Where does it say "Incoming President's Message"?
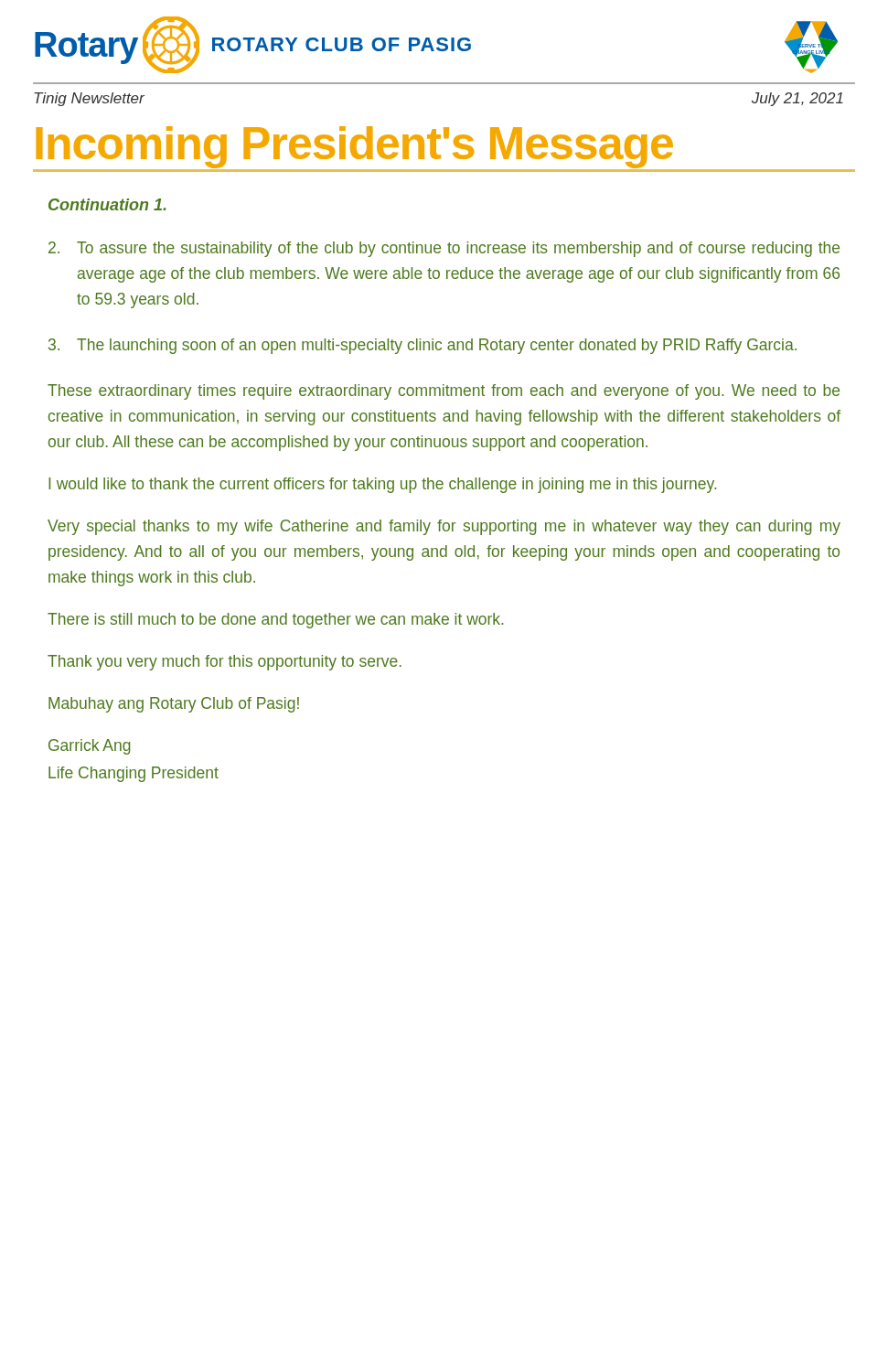888x1372 pixels. pyautogui.click(x=353, y=144)
